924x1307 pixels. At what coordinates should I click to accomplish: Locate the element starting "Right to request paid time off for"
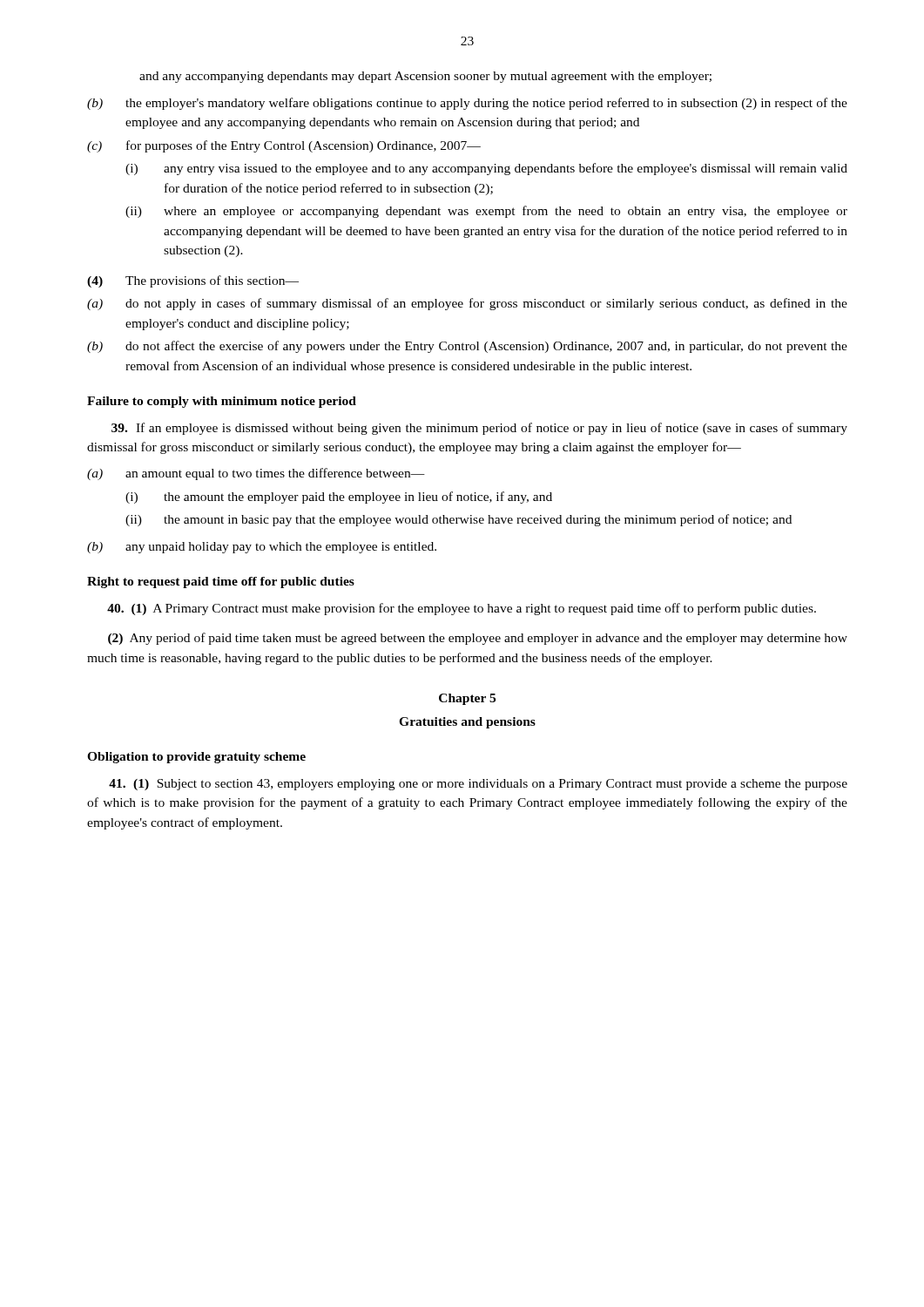coord(221,581)
